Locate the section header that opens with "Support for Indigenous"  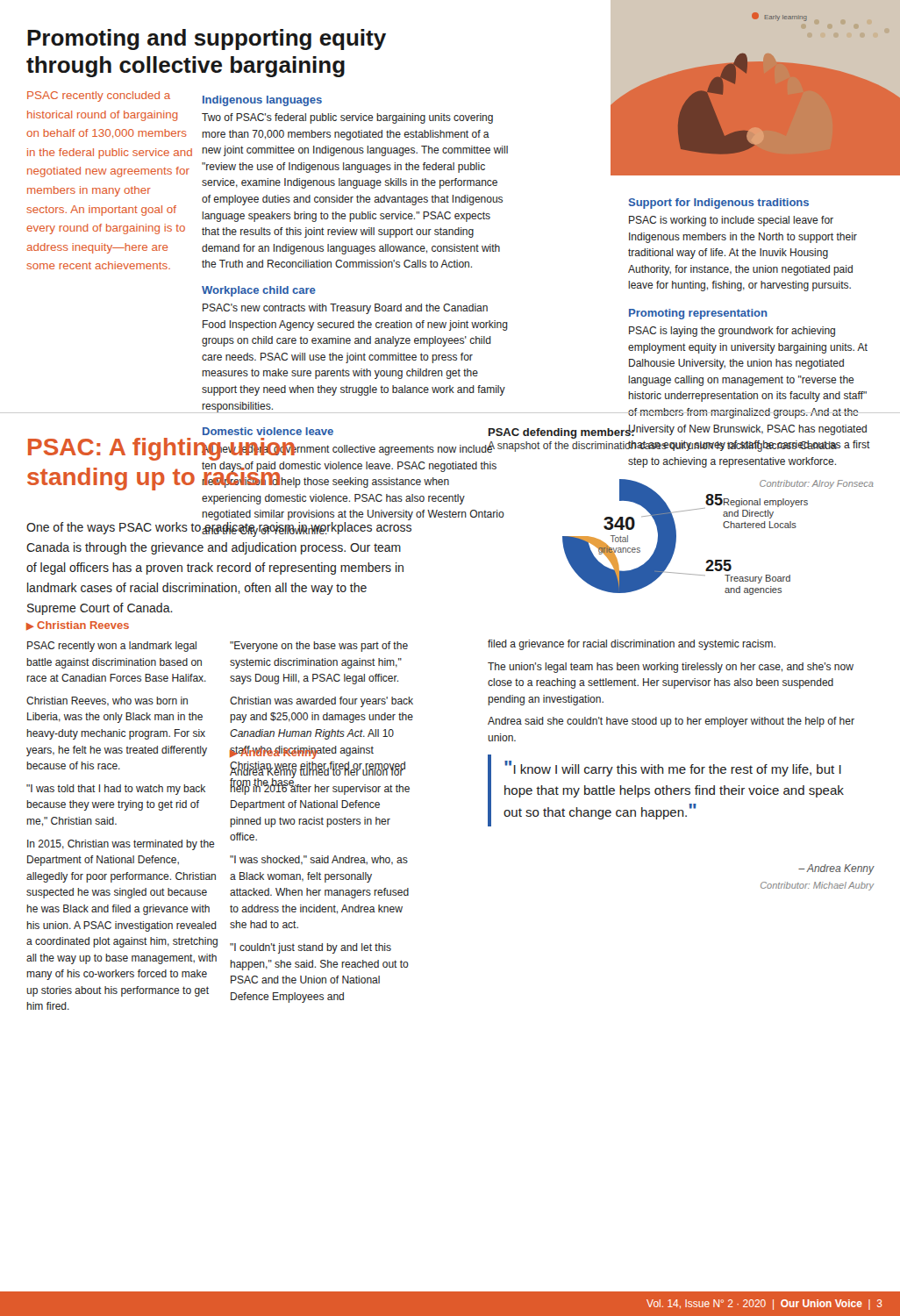[x=719, y=202]
